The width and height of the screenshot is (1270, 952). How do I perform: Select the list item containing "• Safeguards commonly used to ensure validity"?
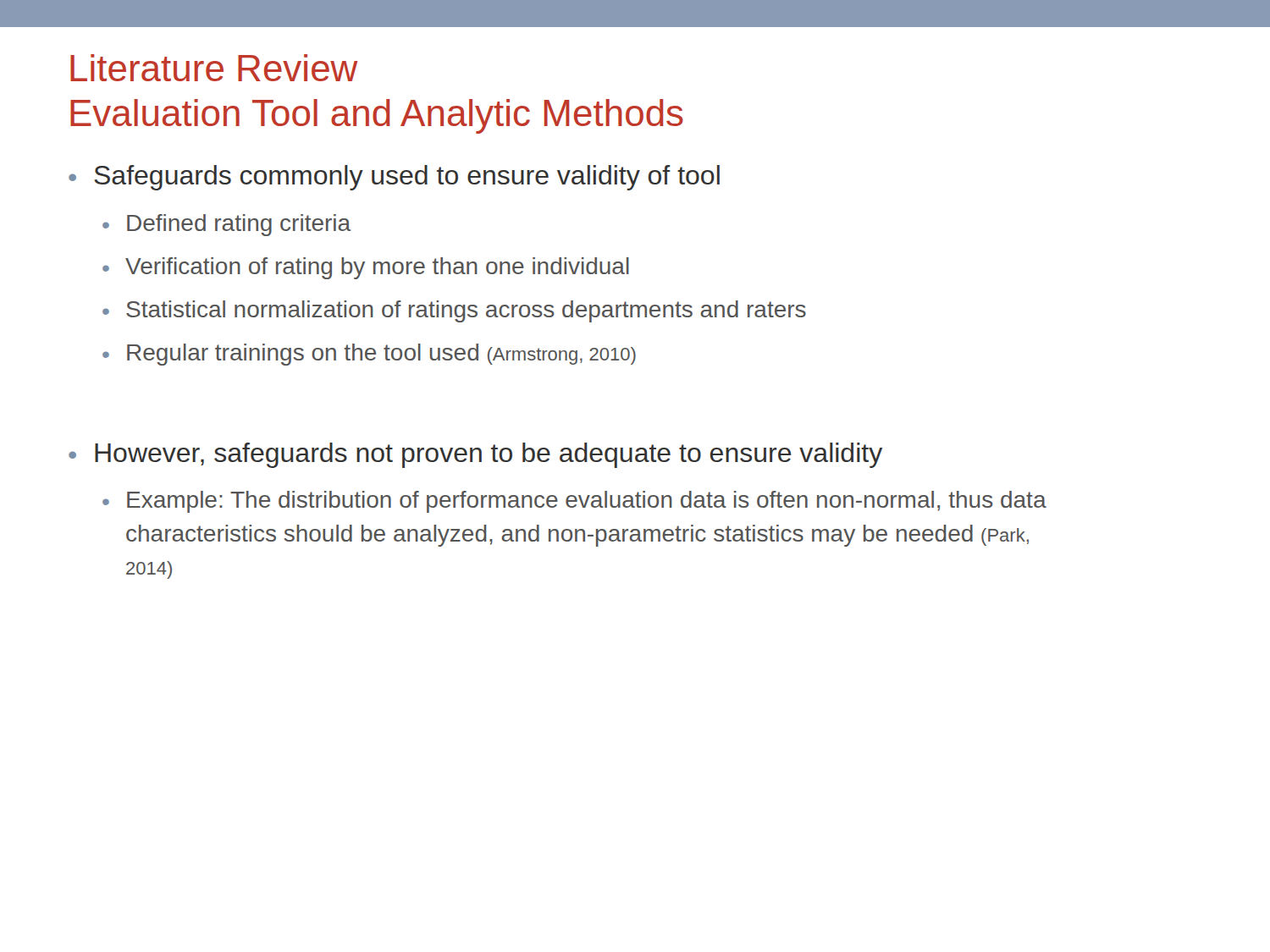[437, 268]
